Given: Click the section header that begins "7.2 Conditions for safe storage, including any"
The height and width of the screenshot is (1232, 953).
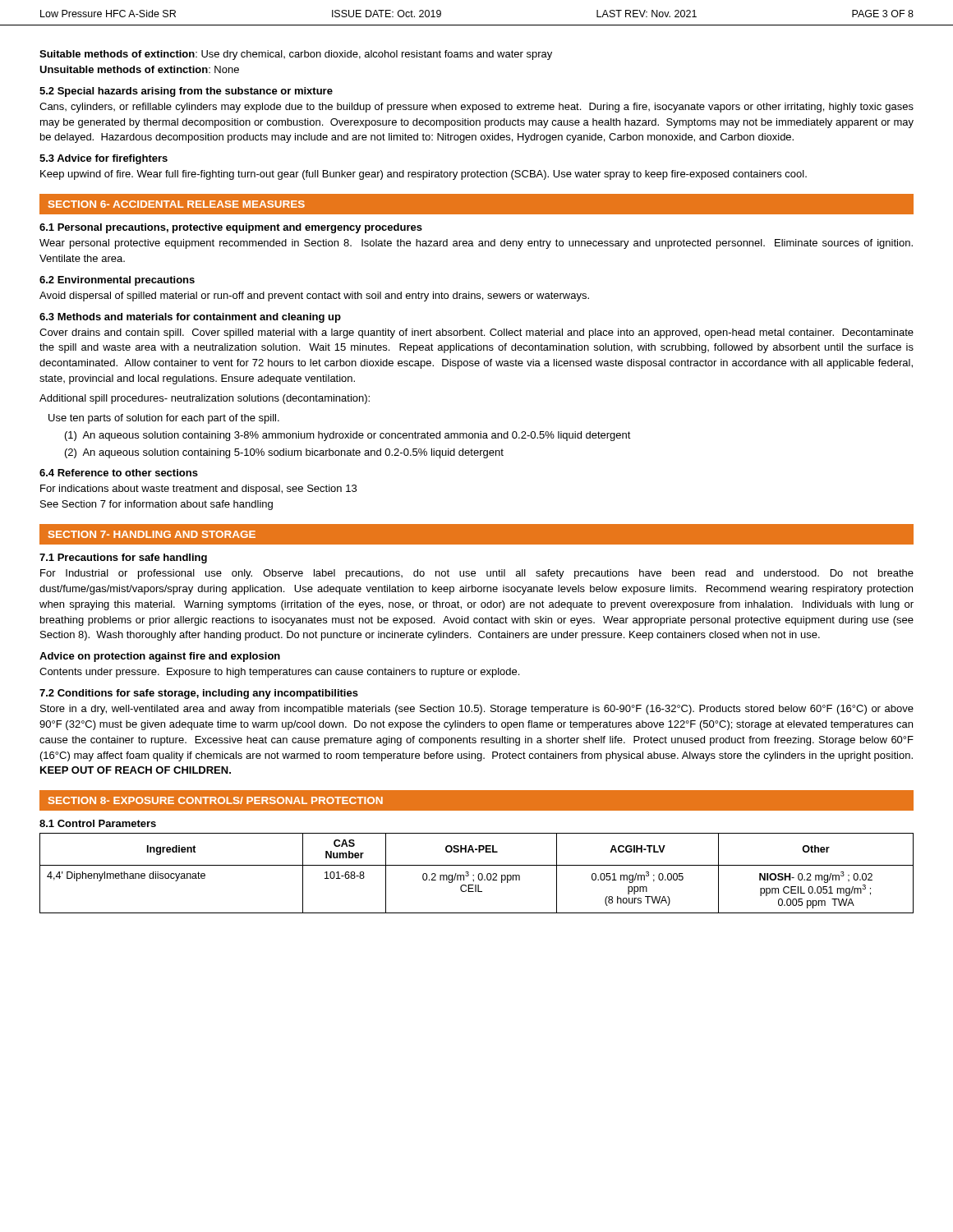Looking at the screenshot, I should click(199, 693).
